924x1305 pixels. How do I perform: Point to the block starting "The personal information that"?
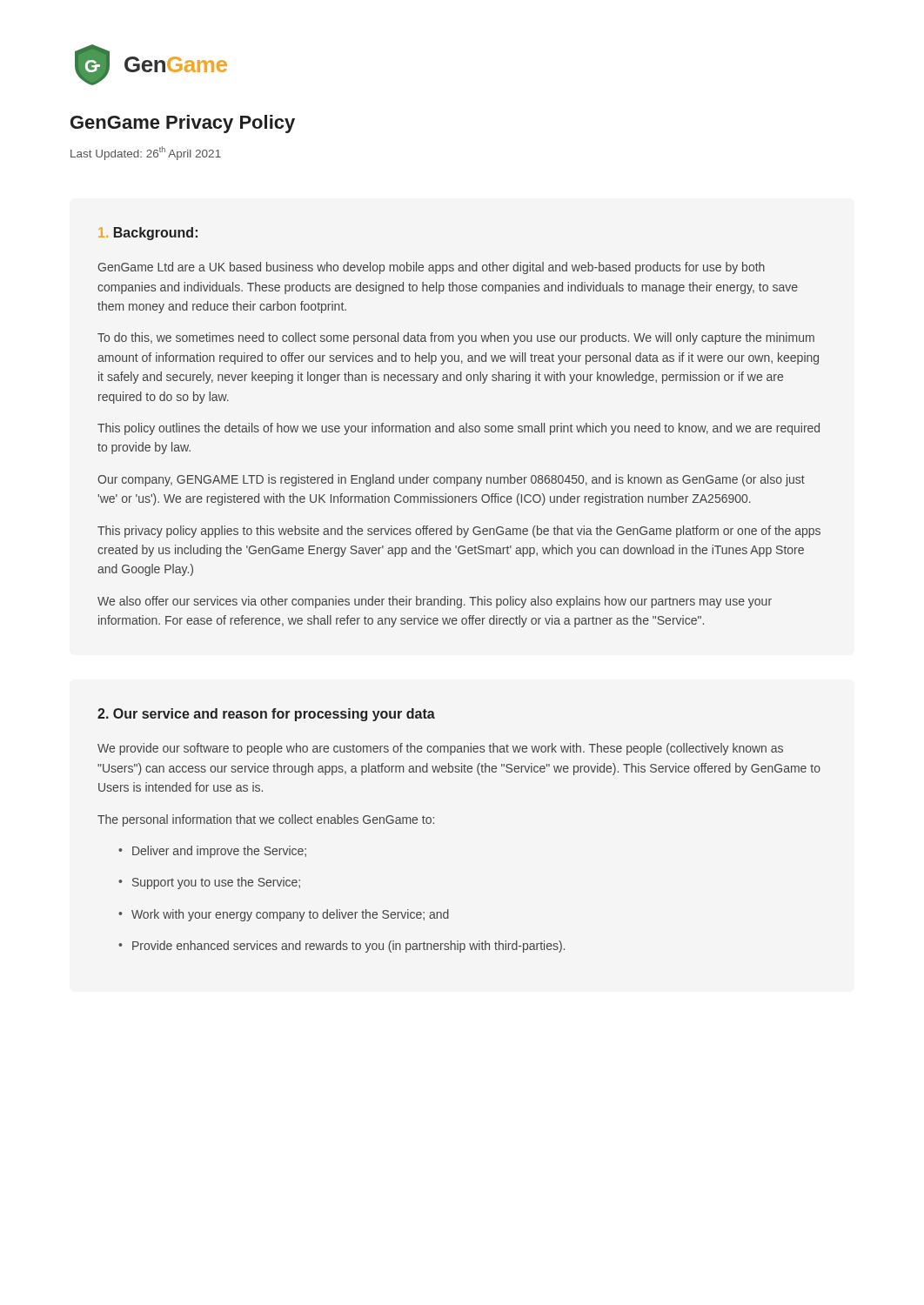coord(266,819)
